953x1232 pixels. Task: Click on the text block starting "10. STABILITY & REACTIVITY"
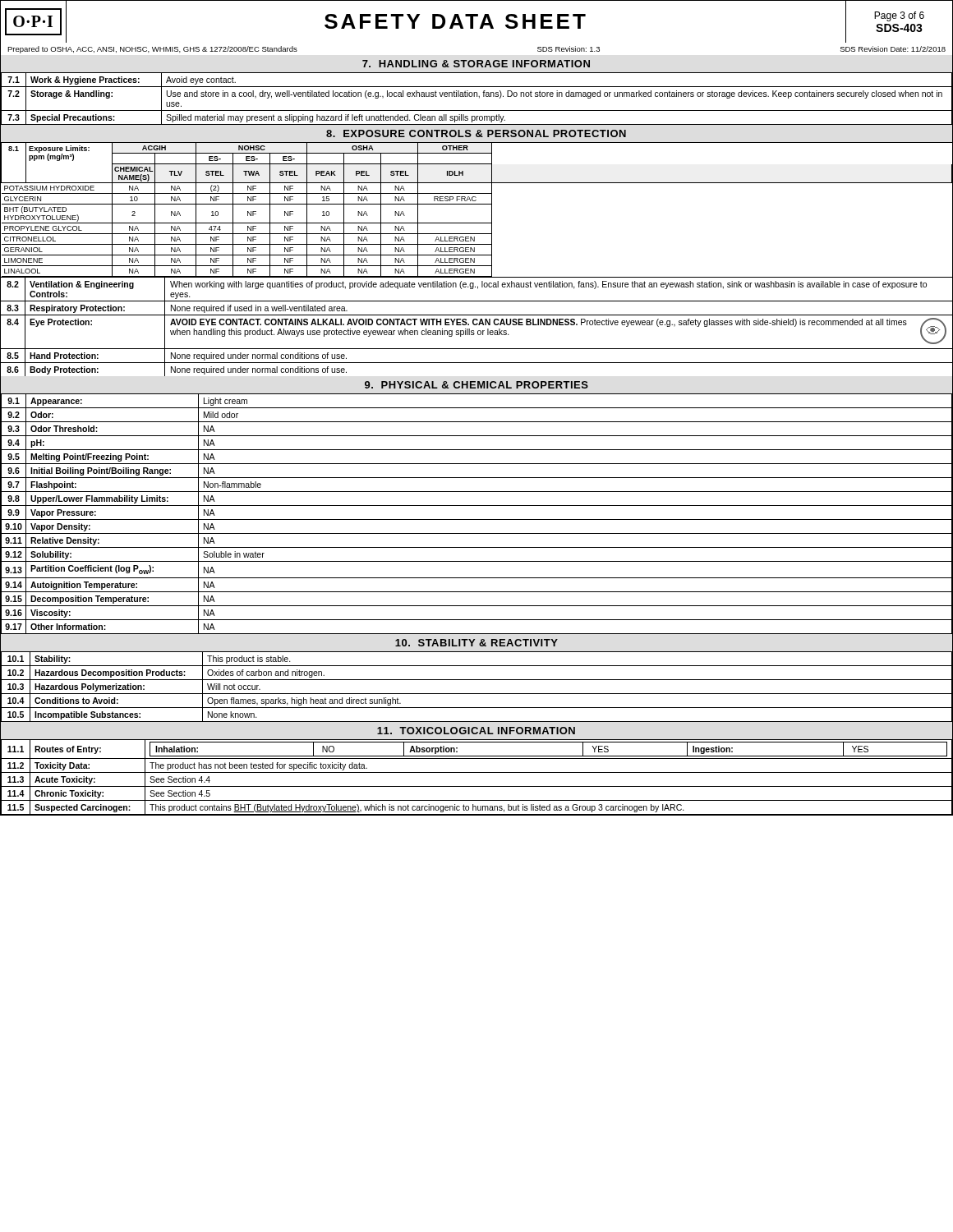coord(476,643)
